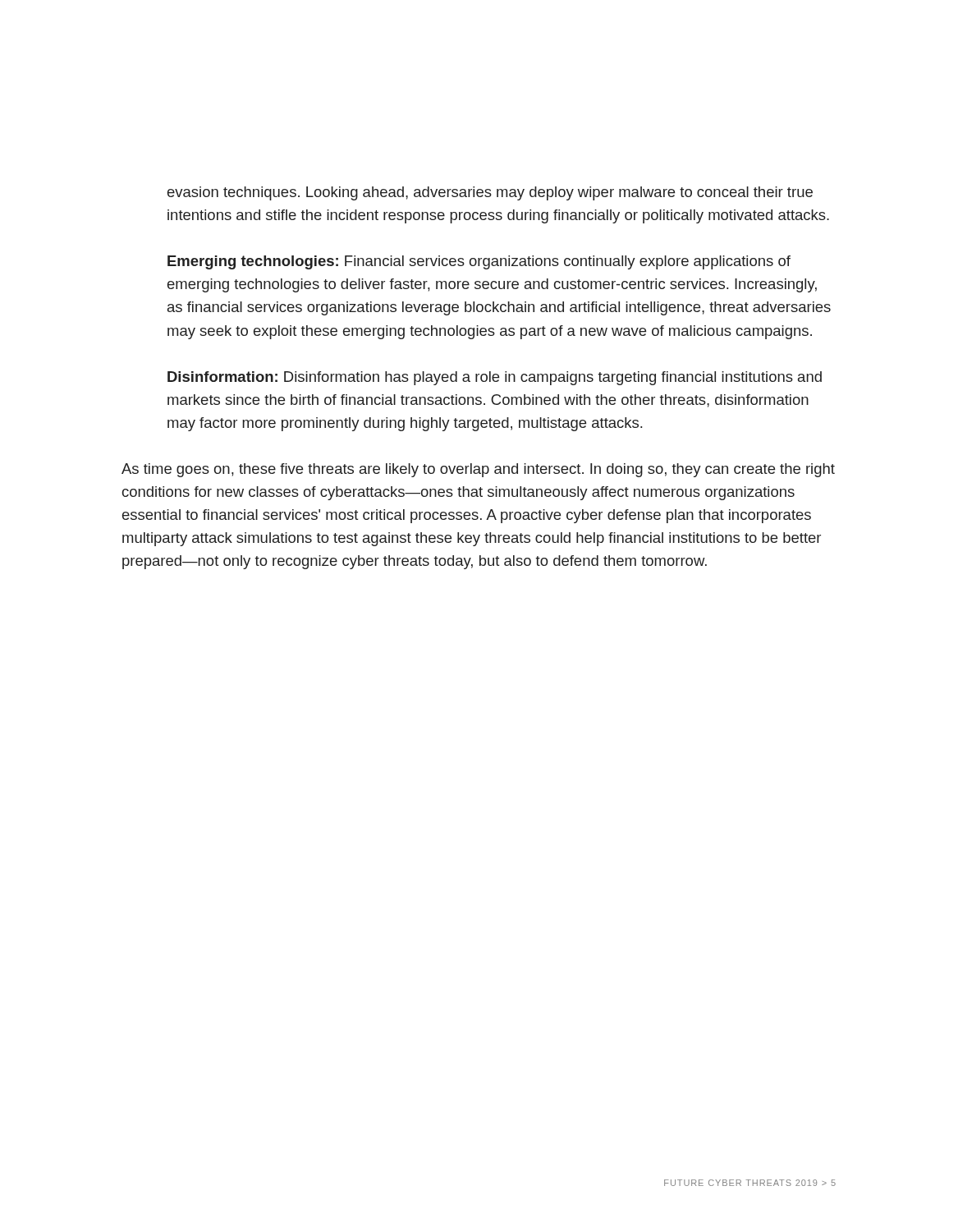Viewport: 958px width, 1232px height.
Task: Select the text block with the text "Emerging technologies: Financial services organizations continually"
Action: tap(502, 296)
